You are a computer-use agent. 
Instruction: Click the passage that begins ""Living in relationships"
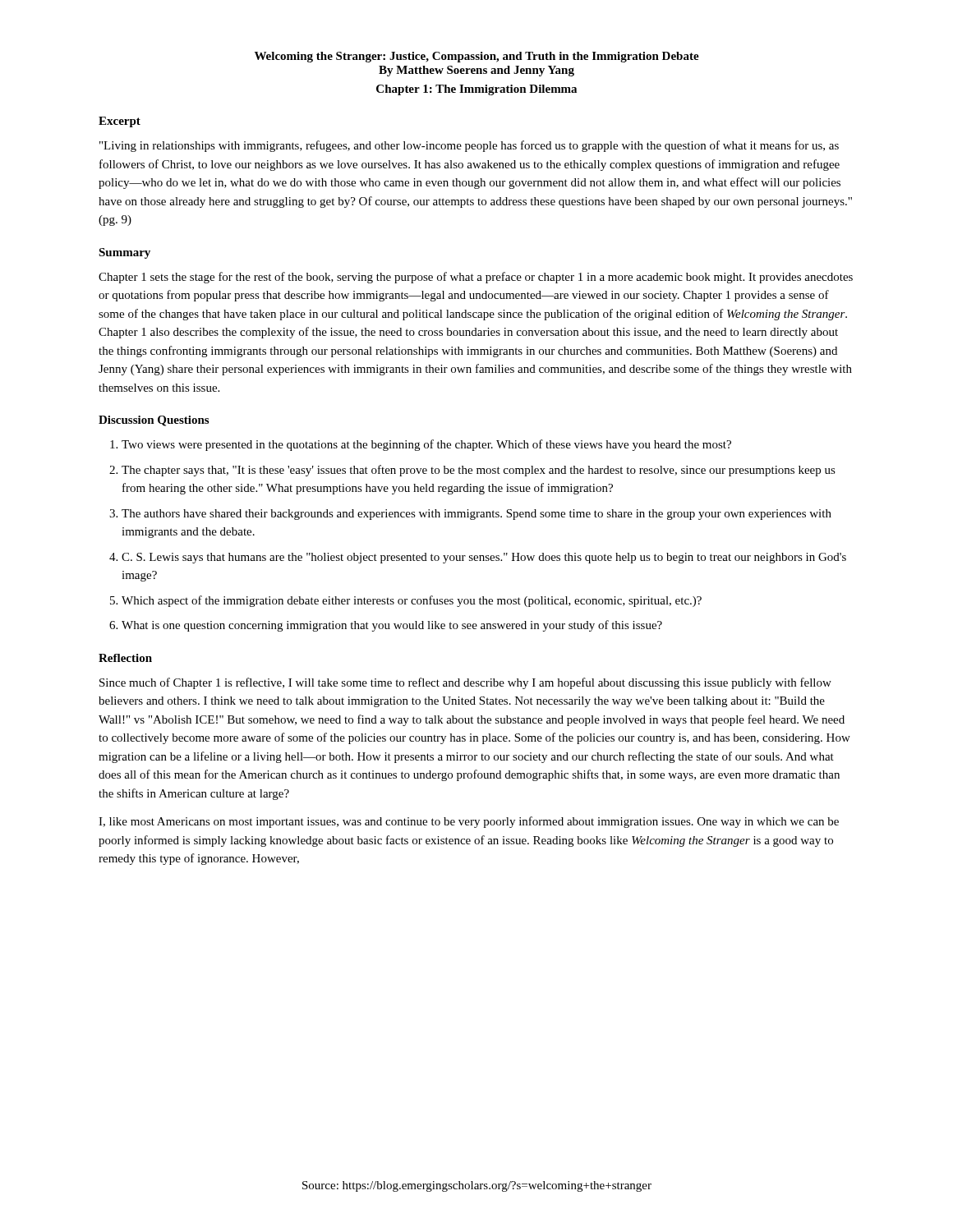point(476,183)
